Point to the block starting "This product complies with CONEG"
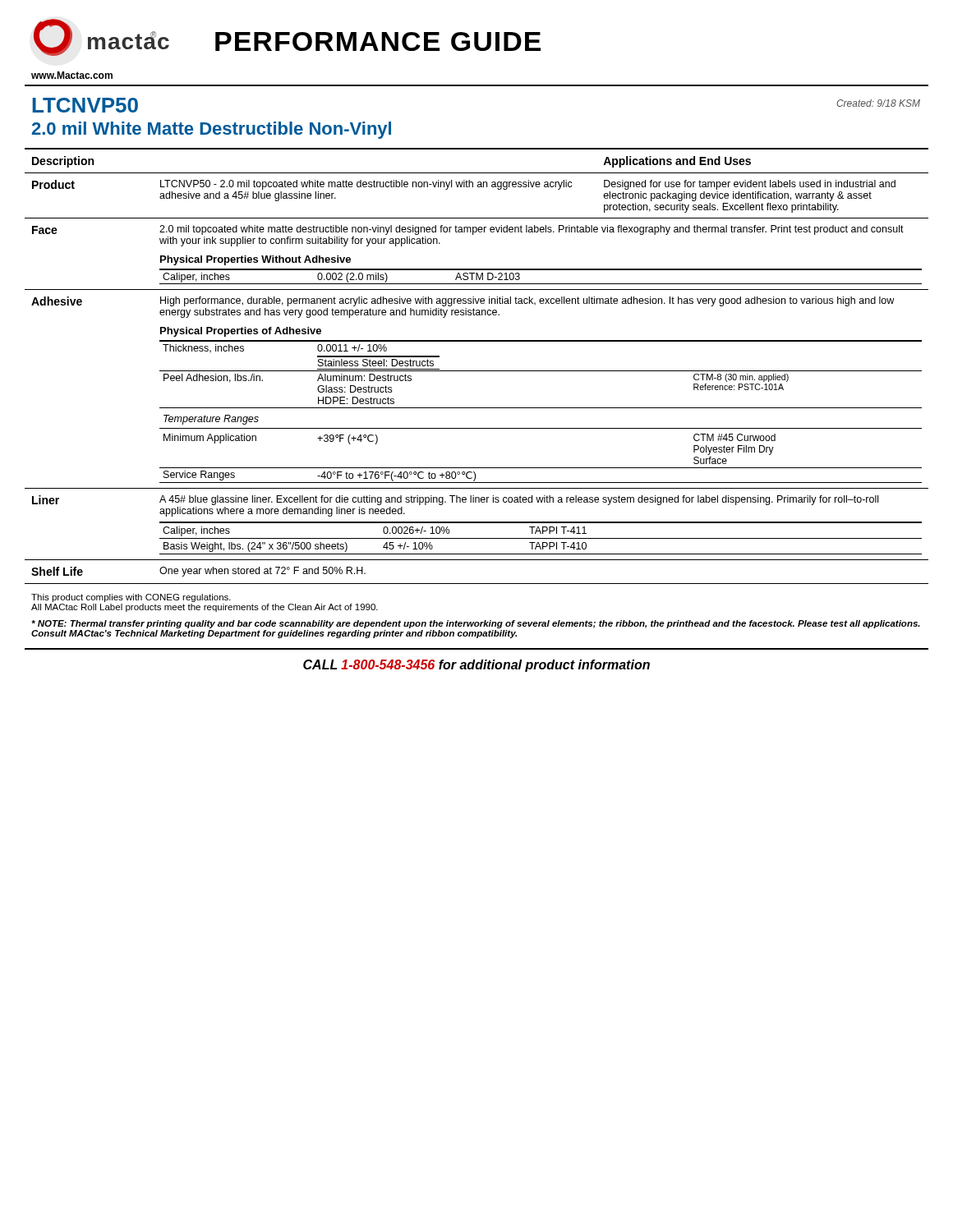Image resolution: width=953 pixels, height=1232 pixels. 205,602
